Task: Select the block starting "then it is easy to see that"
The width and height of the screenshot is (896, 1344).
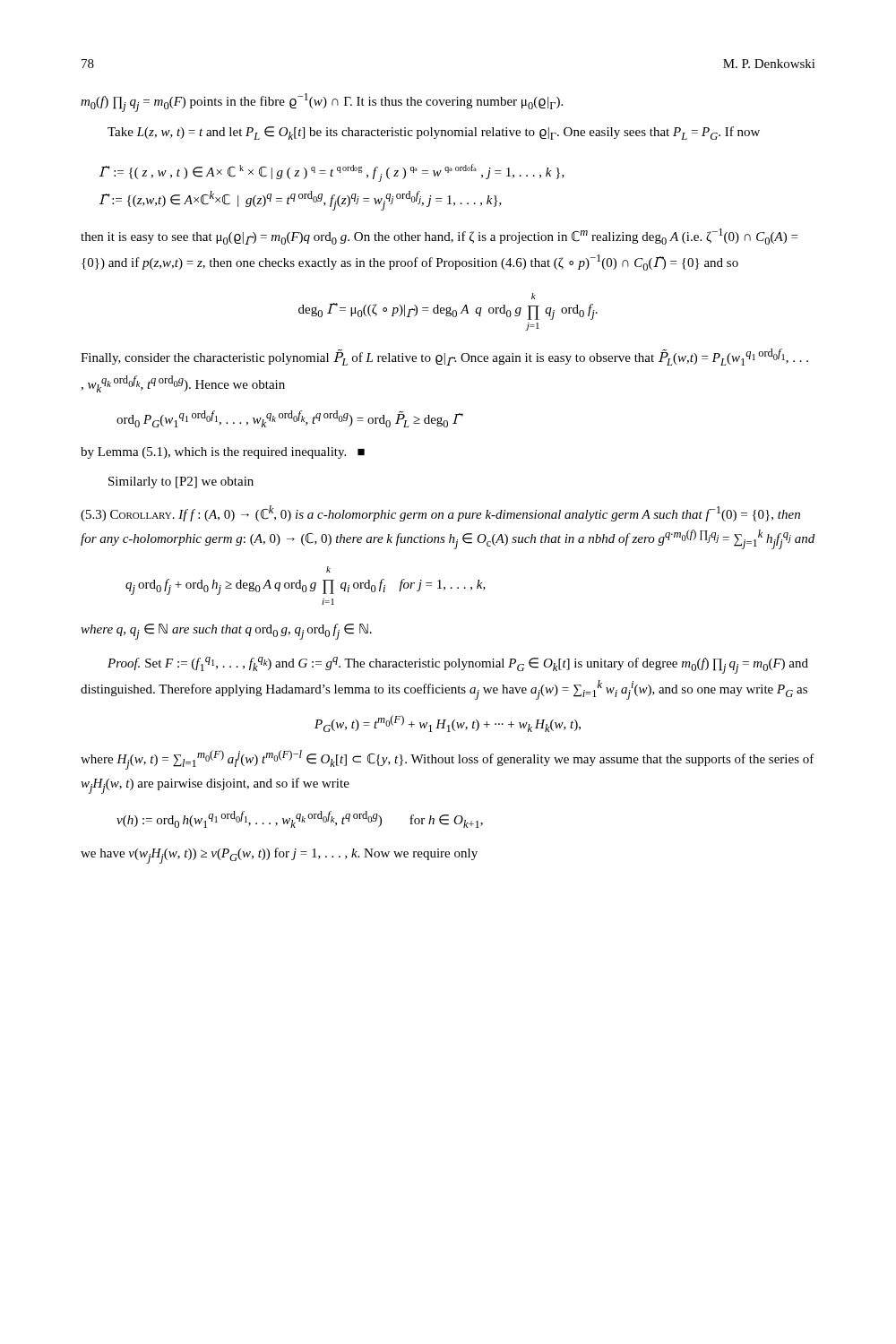Action: click(439, 249)
